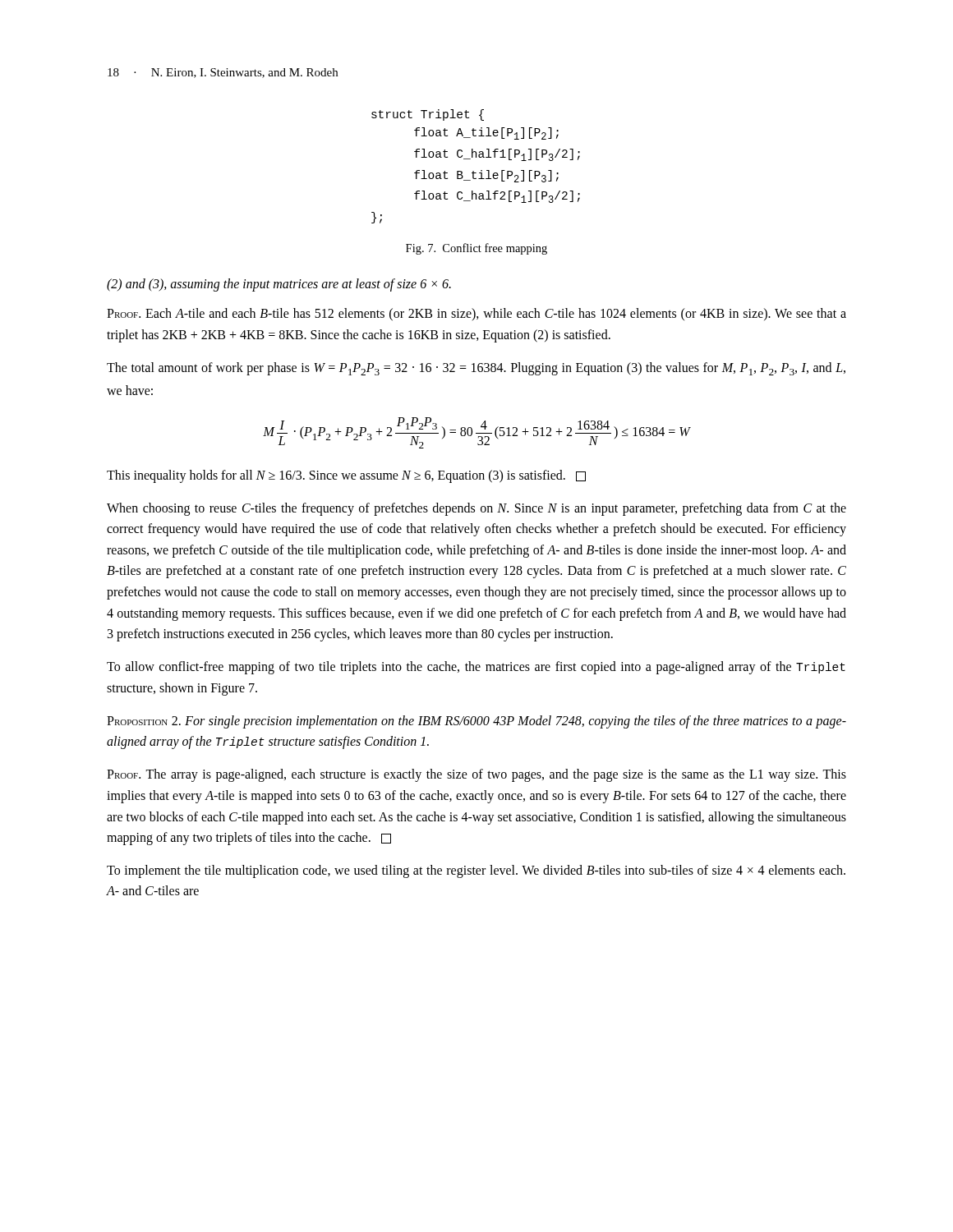Viewport: 953px width, 1232px height.
Task: Click on the passage starting "To allow conflict-free mapping of two tile triplets"
Action: pyautogui.click(x=476, y=677)
